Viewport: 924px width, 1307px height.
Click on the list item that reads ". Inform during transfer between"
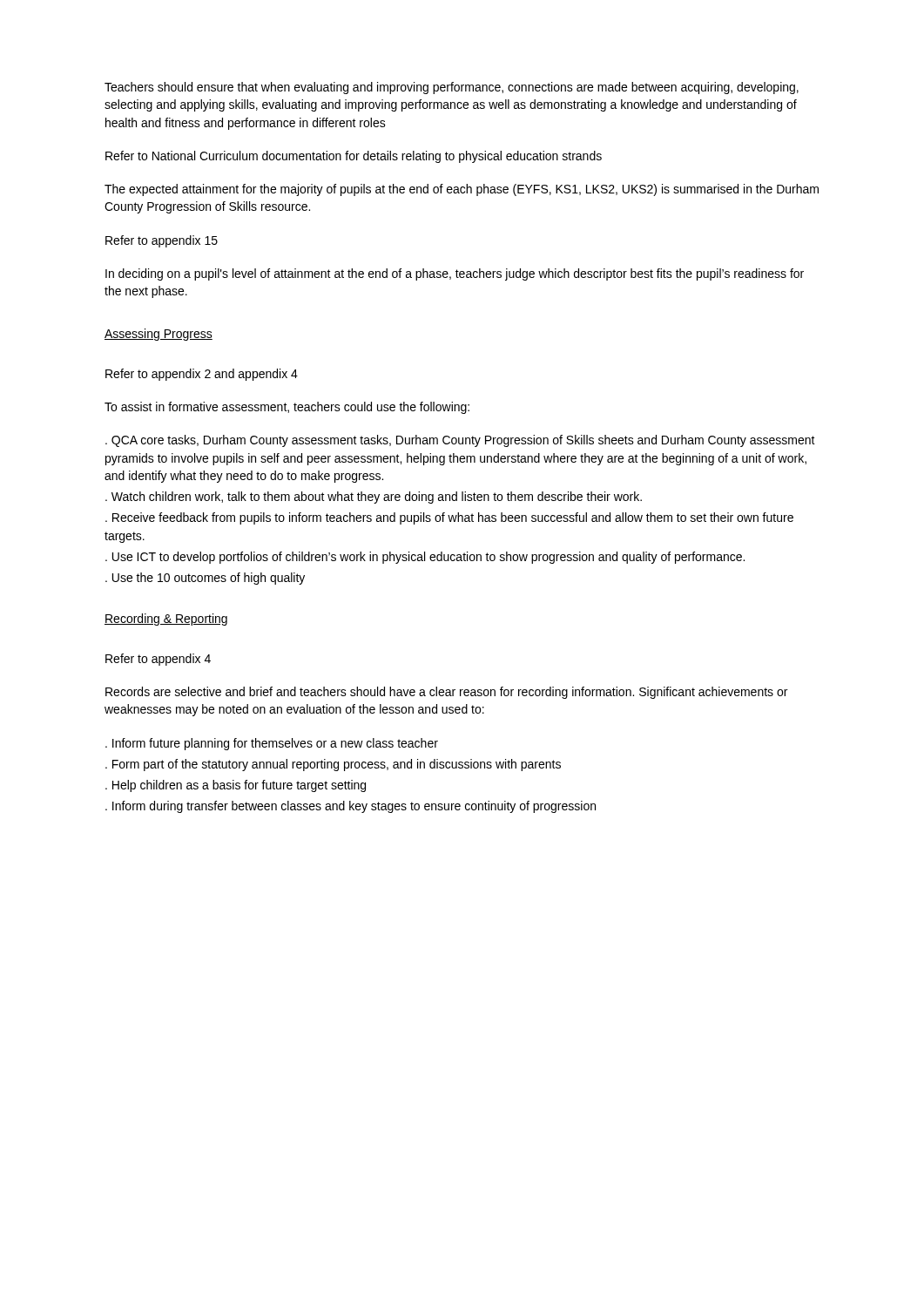pyautogui.click(x=351, y=806)
